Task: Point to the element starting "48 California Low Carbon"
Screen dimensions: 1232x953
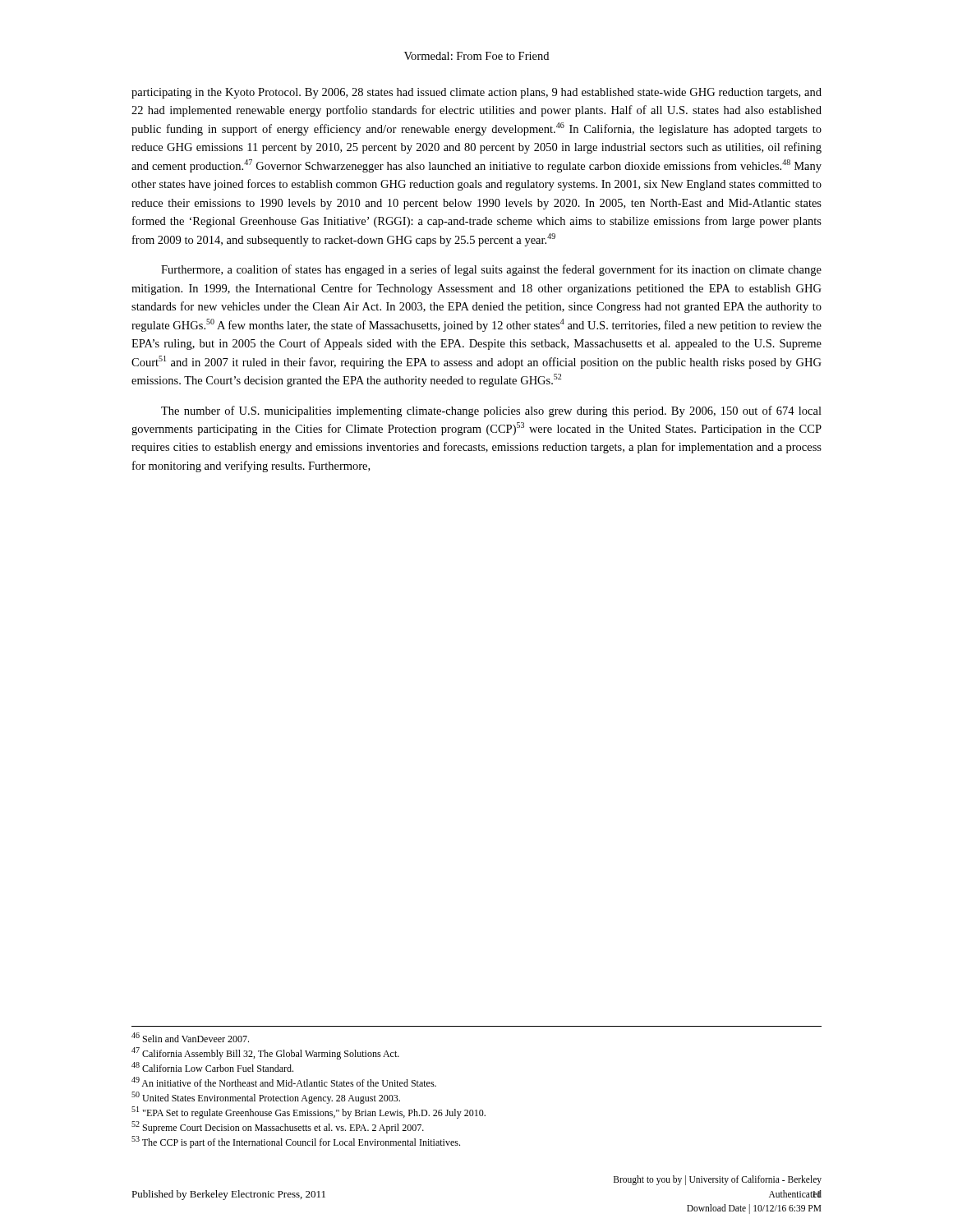Action: point(213,1068)
